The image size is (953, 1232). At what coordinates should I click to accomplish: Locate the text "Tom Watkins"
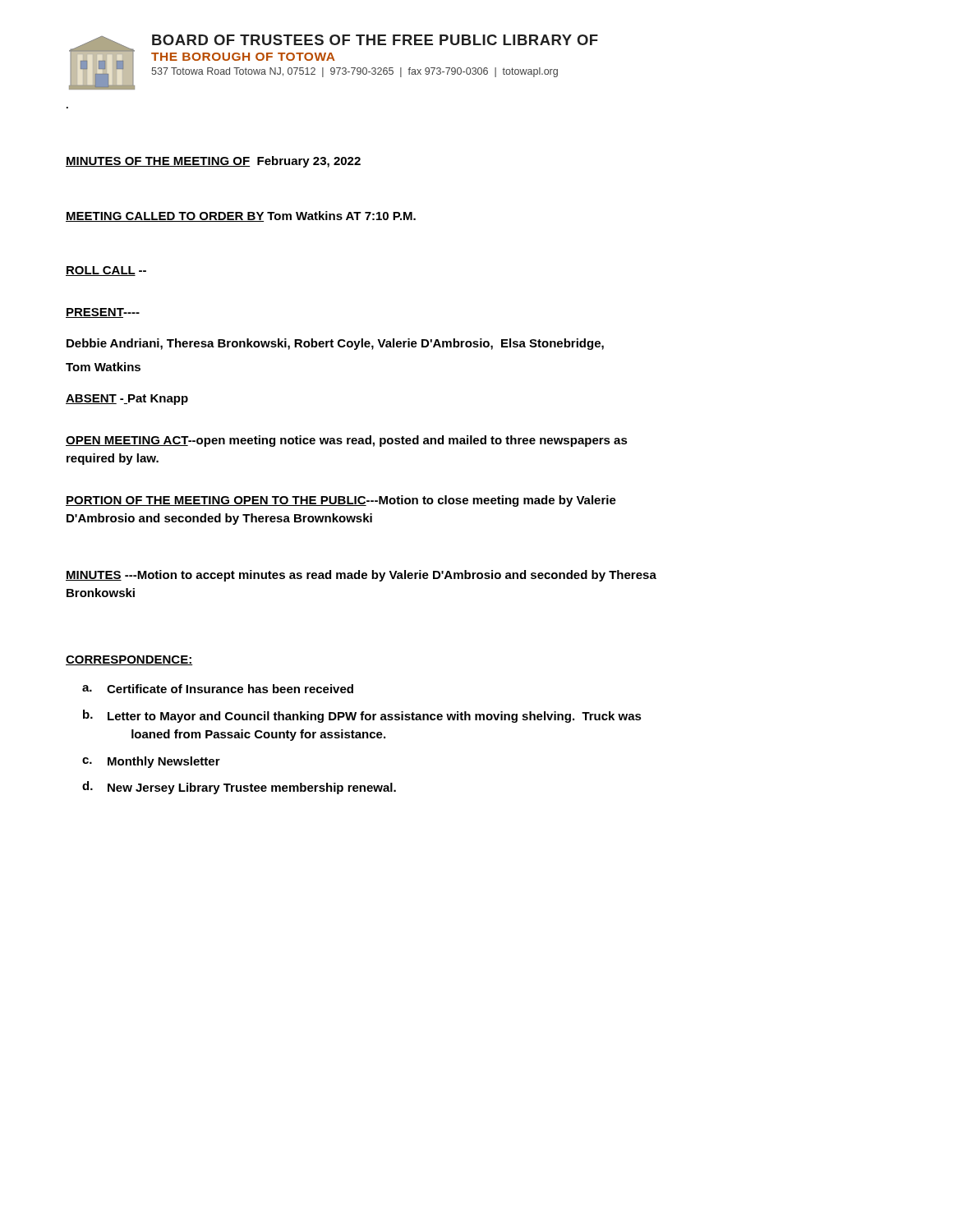pos(103,367)
